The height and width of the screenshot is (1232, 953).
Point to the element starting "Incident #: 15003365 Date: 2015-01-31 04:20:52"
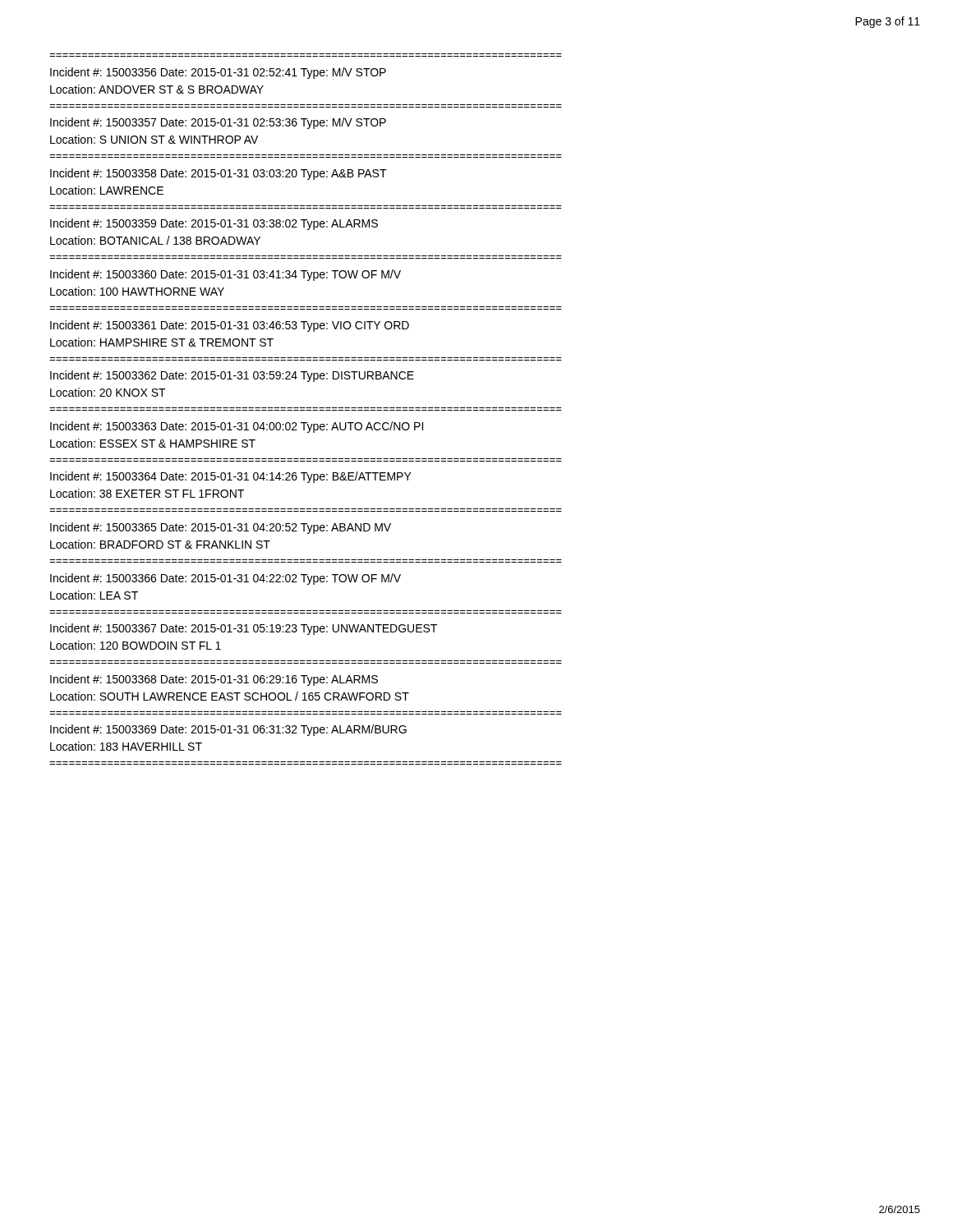tap(220, 536)
